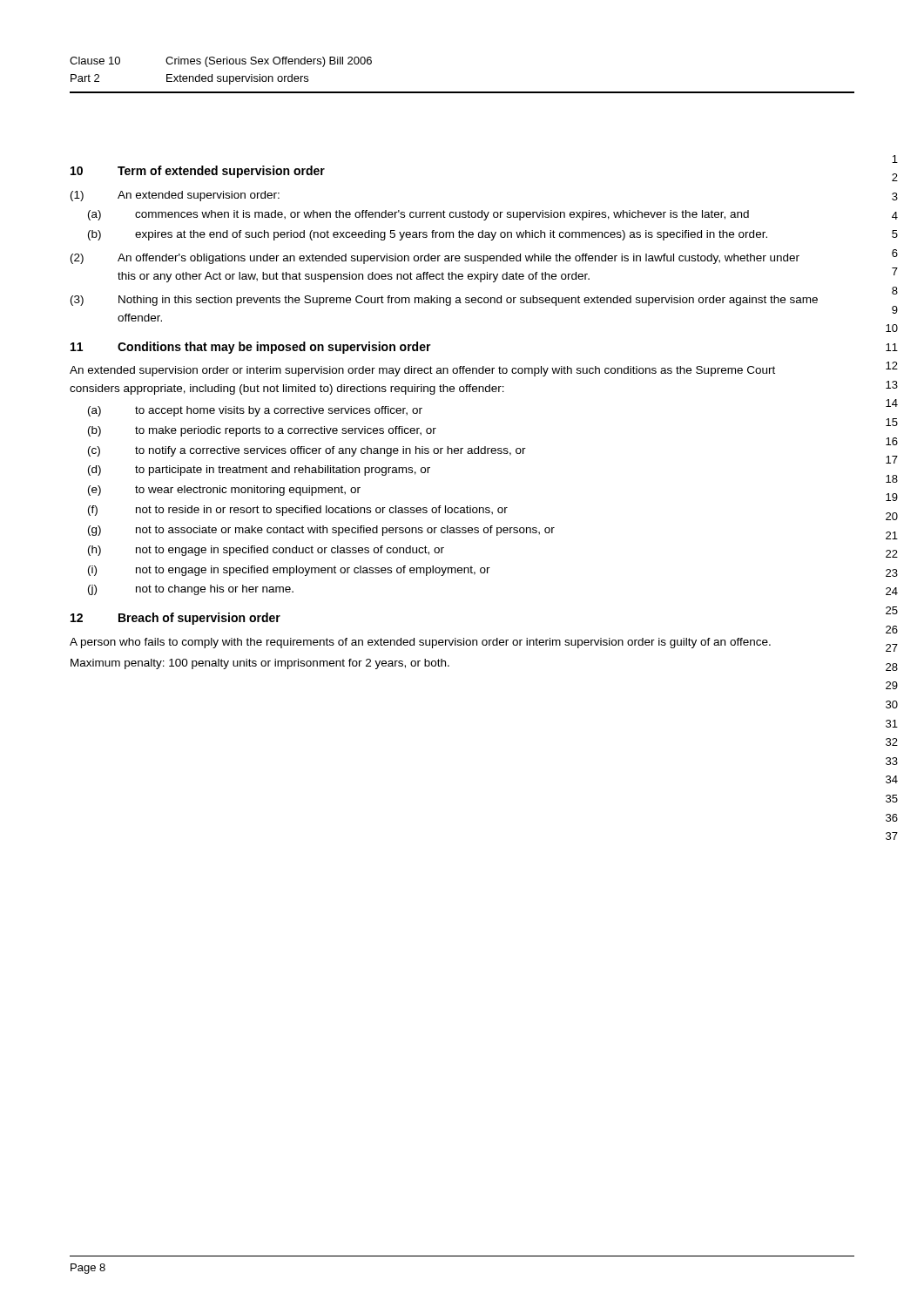Select the list item that says "(a) commences when it is made, or"
The width and height of the screenshot is (924, 1307).
[x=444, y=215]
